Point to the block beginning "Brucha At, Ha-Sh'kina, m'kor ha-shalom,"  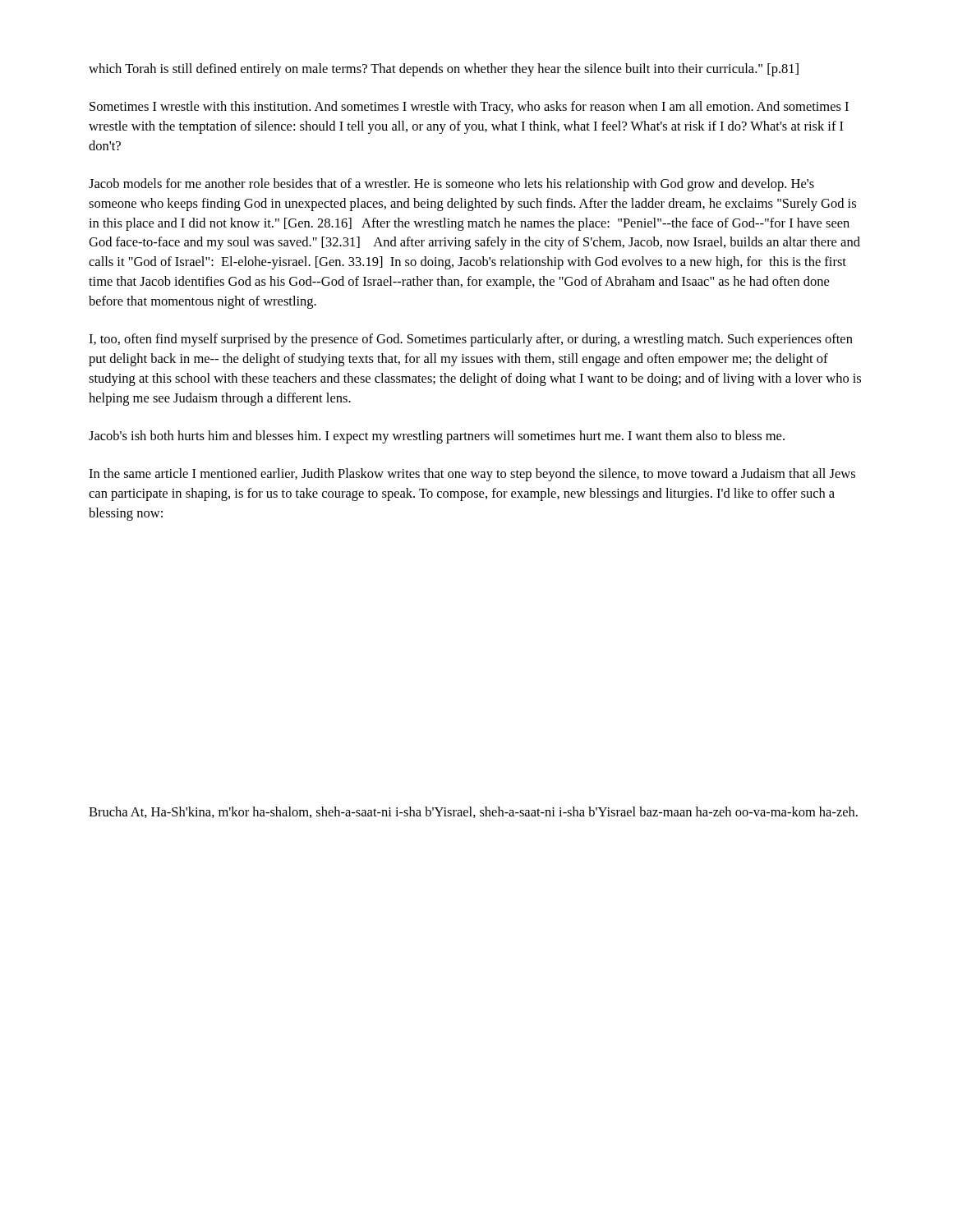474,811
